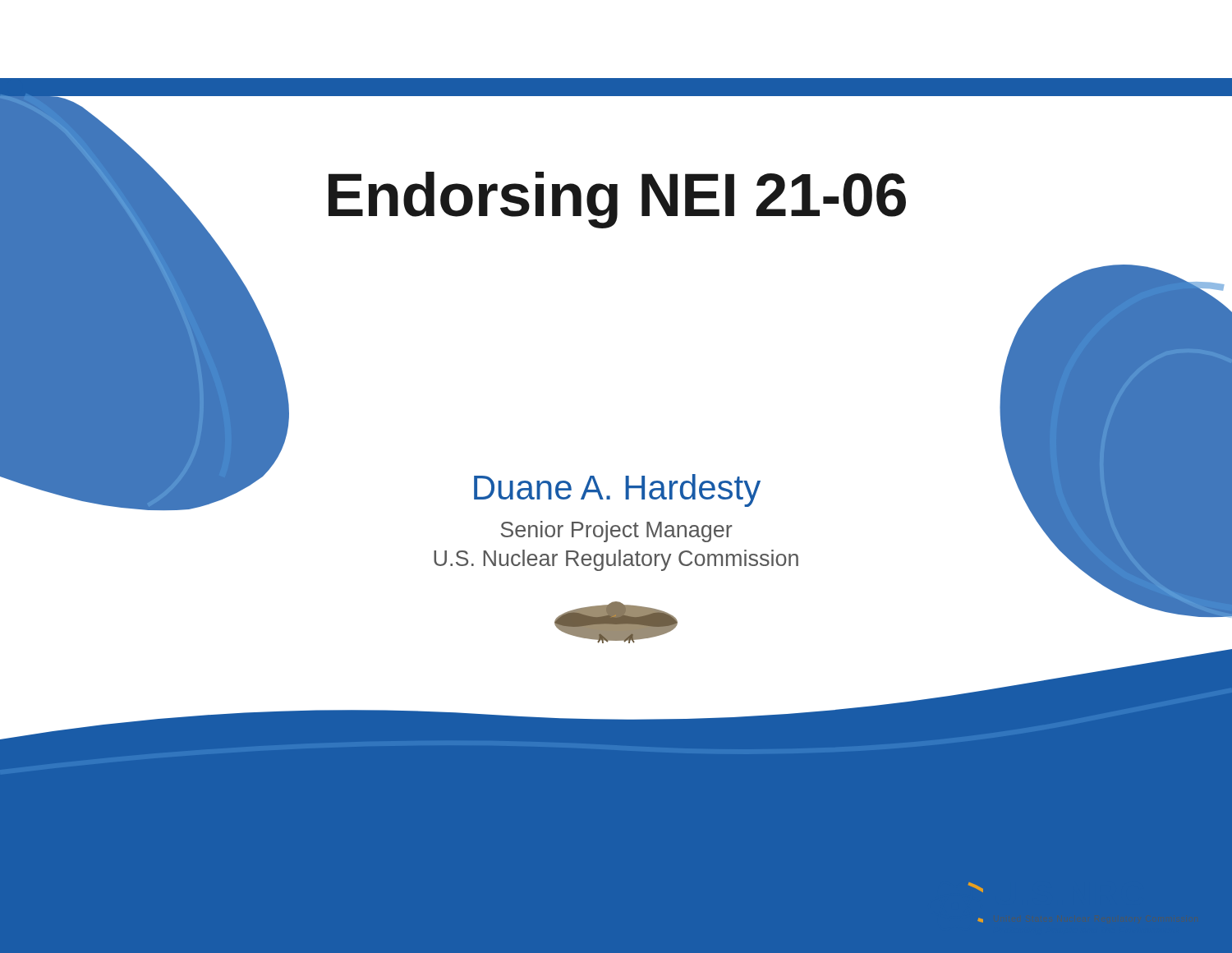Find the region starting "Duane A. Hardesty"
Image resolution: width=1232 pixels, height=953 pixels.
616,488
